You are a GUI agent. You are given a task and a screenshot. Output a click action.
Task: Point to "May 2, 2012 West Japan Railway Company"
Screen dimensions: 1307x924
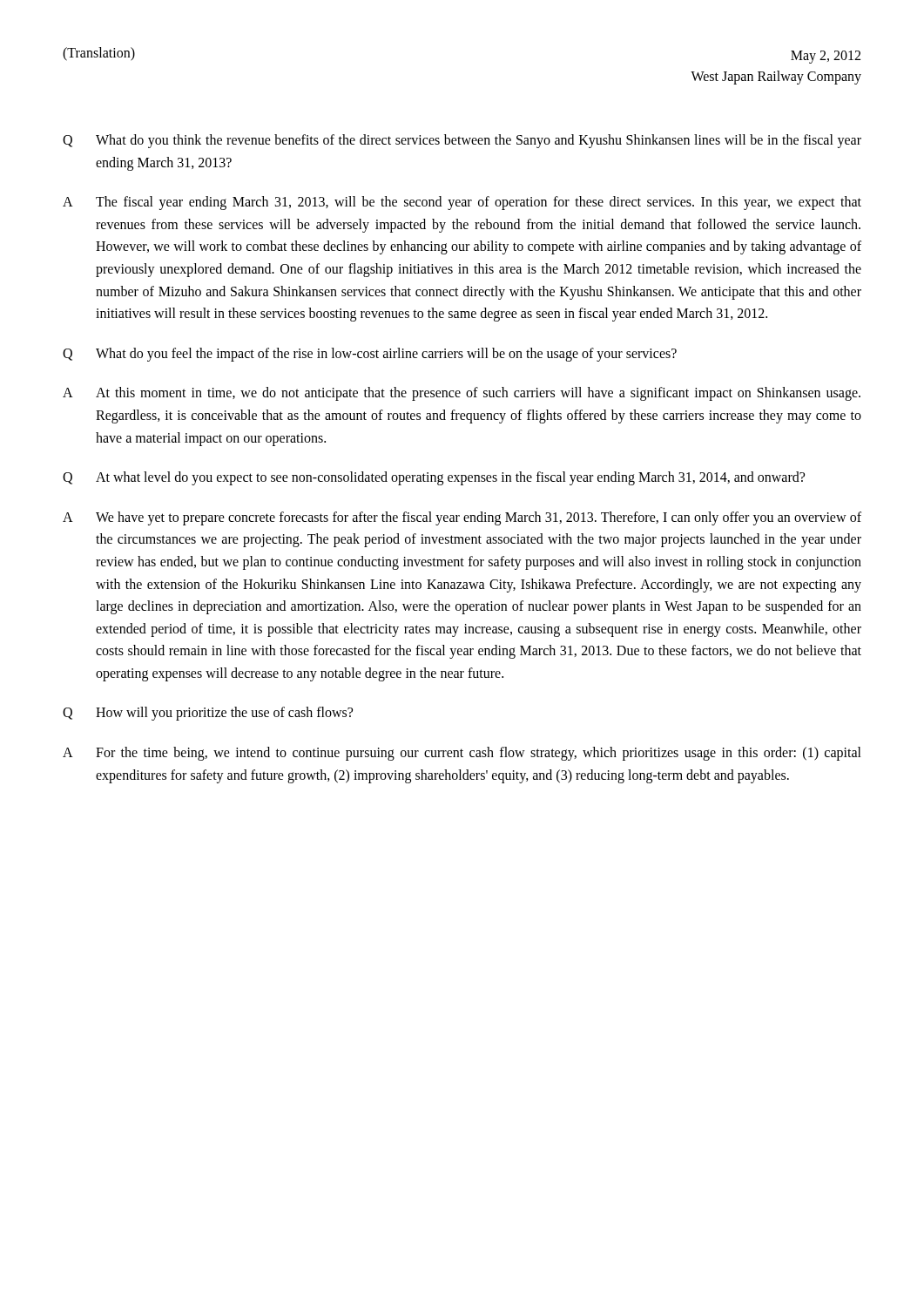tap(776, 66)
